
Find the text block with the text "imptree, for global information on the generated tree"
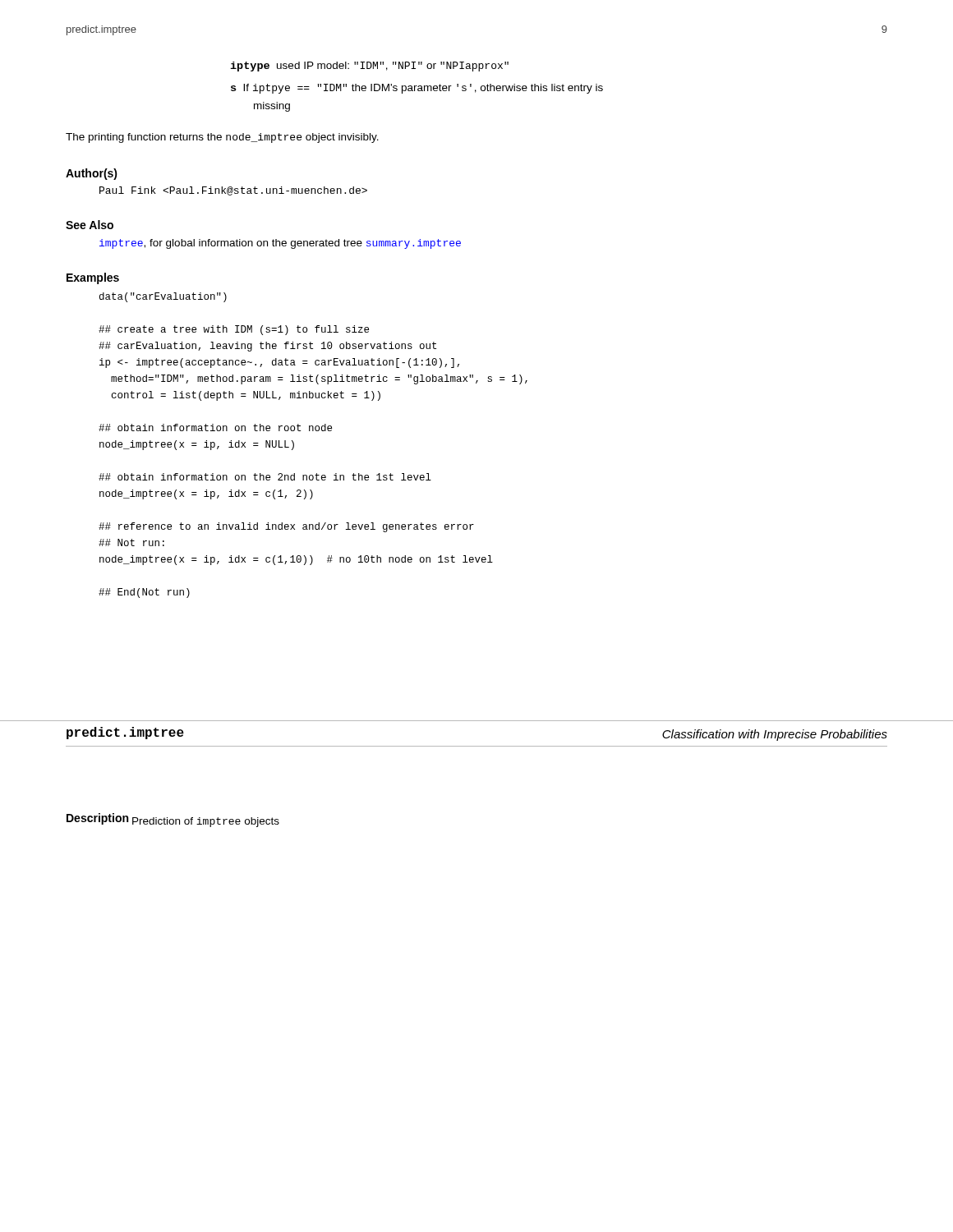[280, 243]
